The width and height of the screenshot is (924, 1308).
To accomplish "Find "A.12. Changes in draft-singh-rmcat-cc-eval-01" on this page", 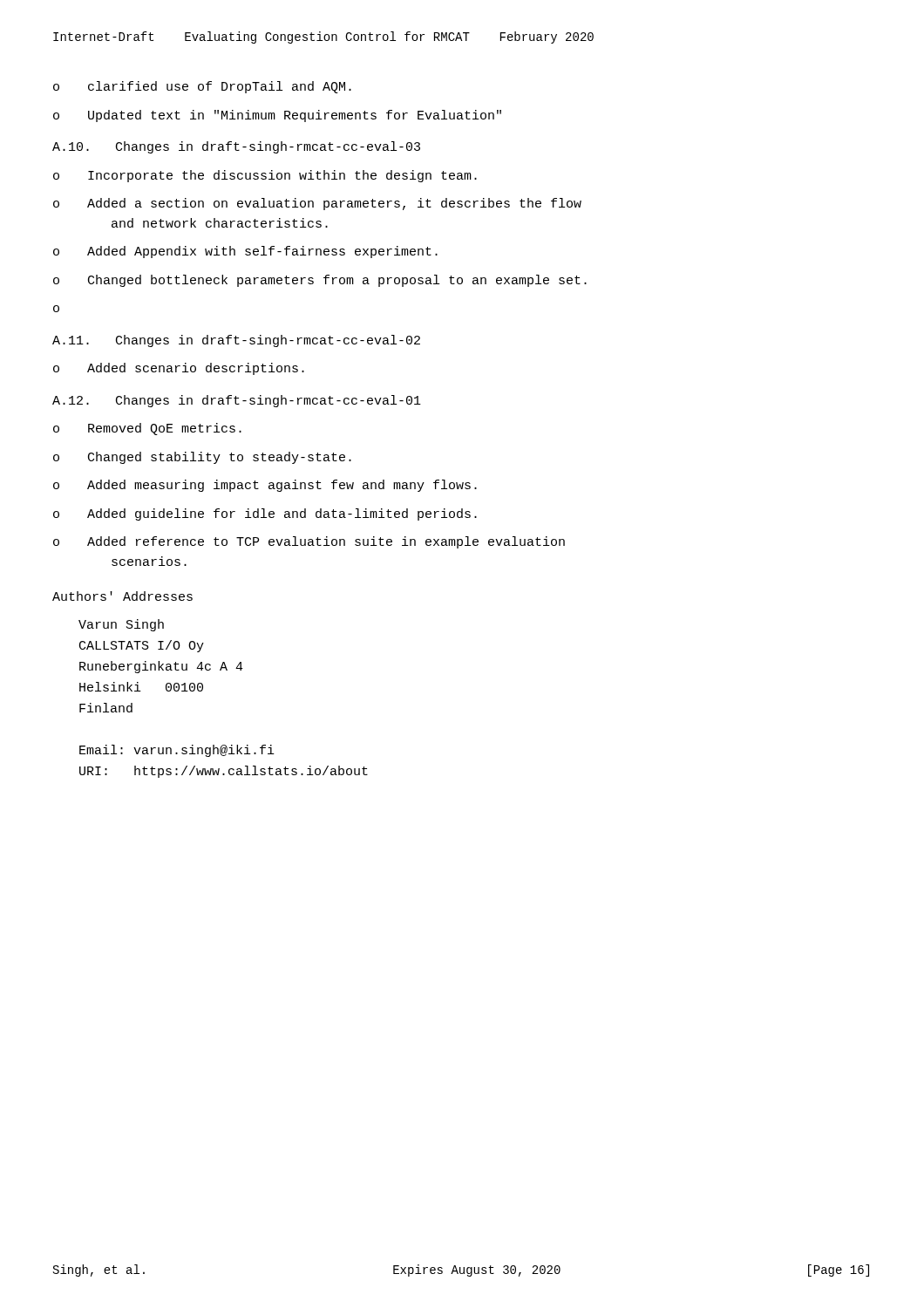I will (237, 401).
